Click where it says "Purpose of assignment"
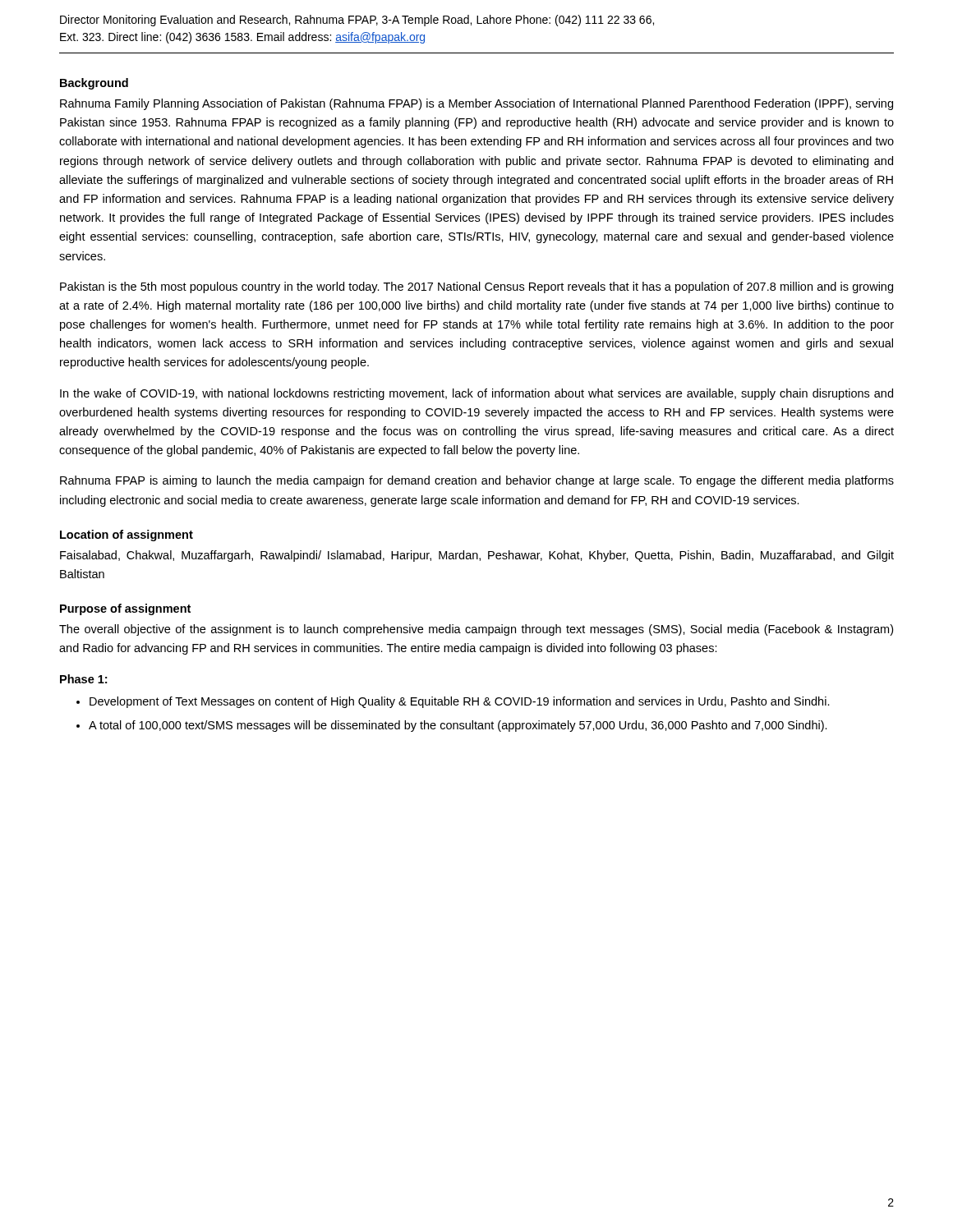The width and height of the screenshot is (953, 1232). coord(125,609)
